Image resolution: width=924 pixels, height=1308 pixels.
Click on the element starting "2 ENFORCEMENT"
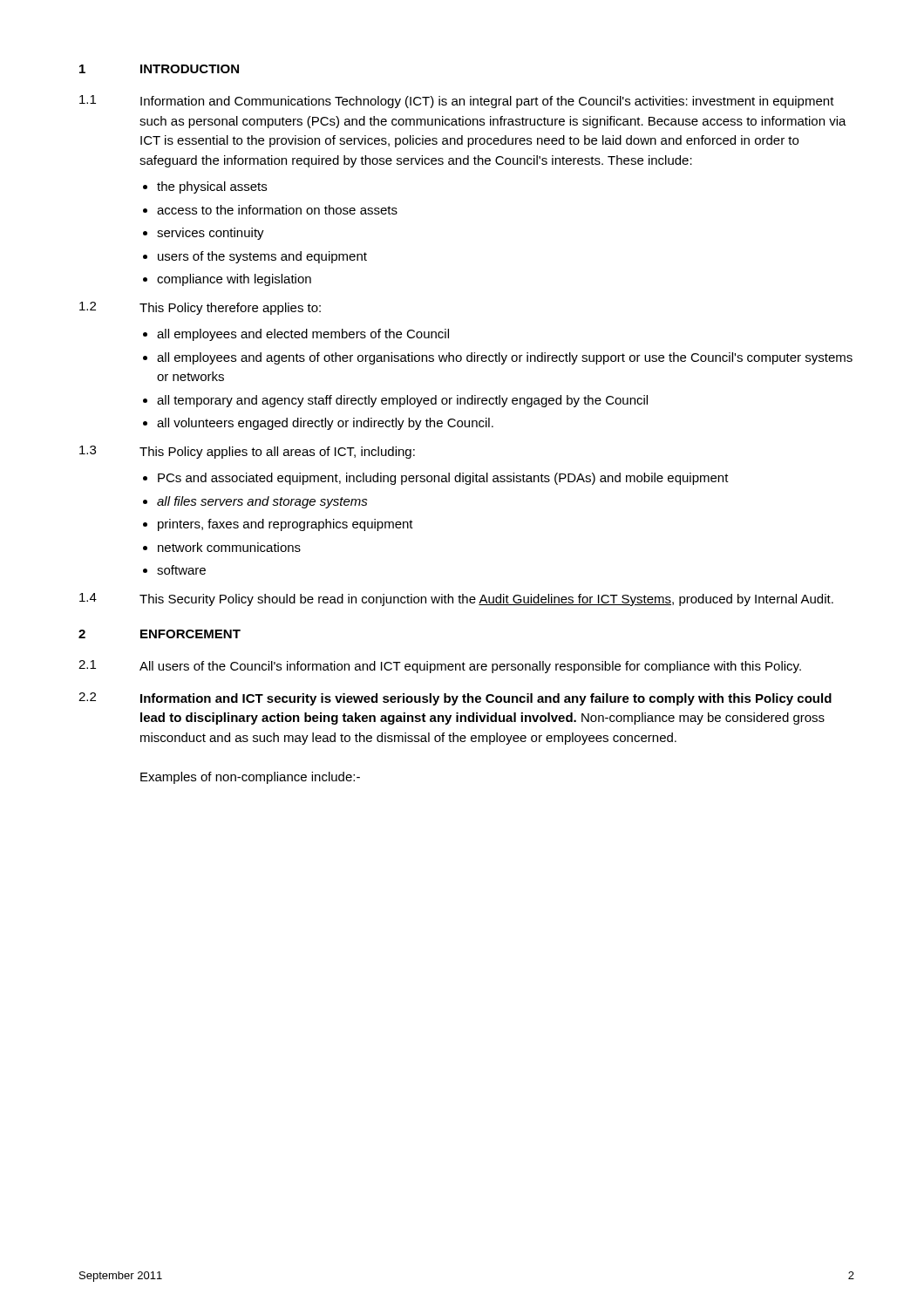pyautogui.click(x=159, y=634)
